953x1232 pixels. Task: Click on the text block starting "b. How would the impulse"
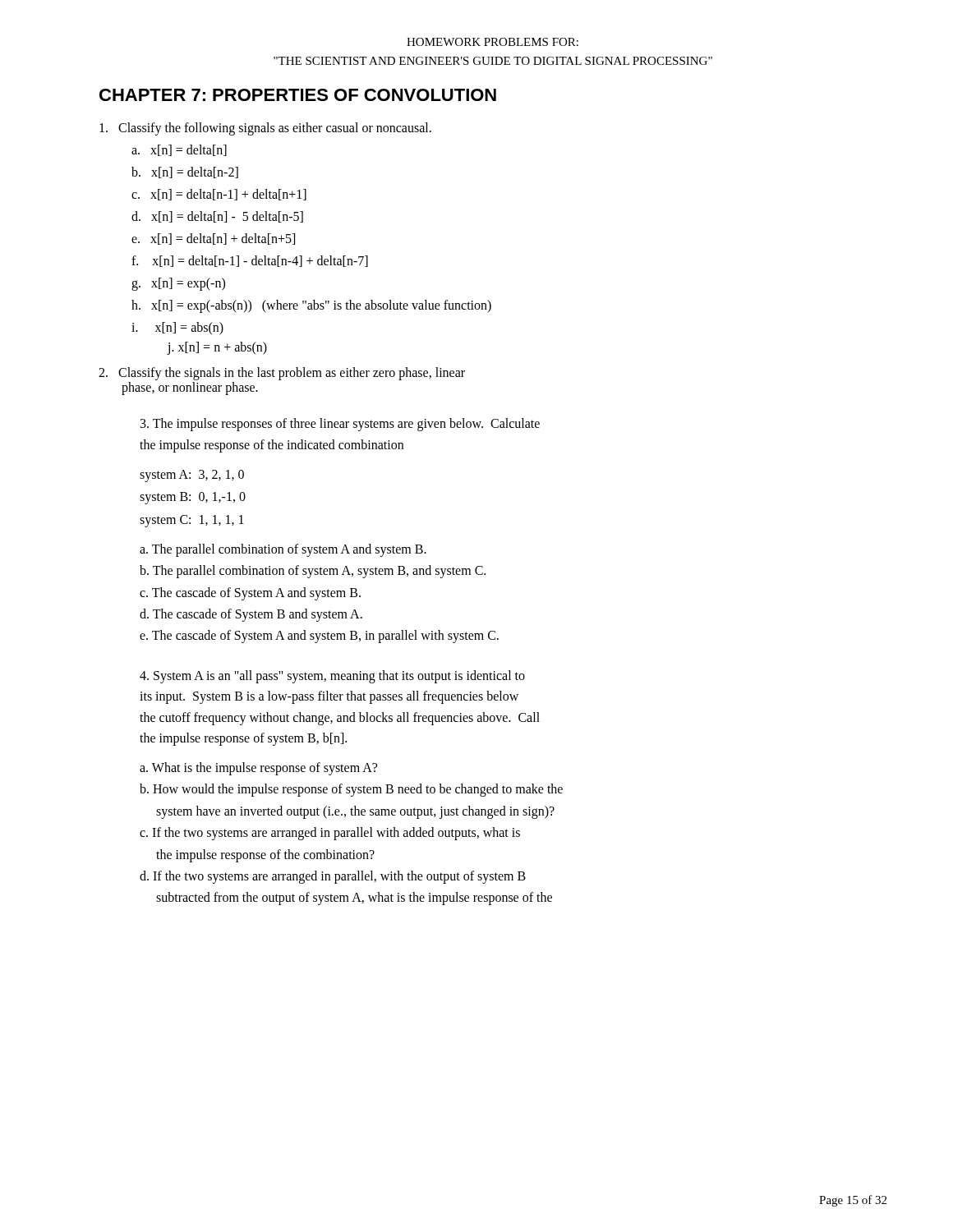[x=351, y=800]
